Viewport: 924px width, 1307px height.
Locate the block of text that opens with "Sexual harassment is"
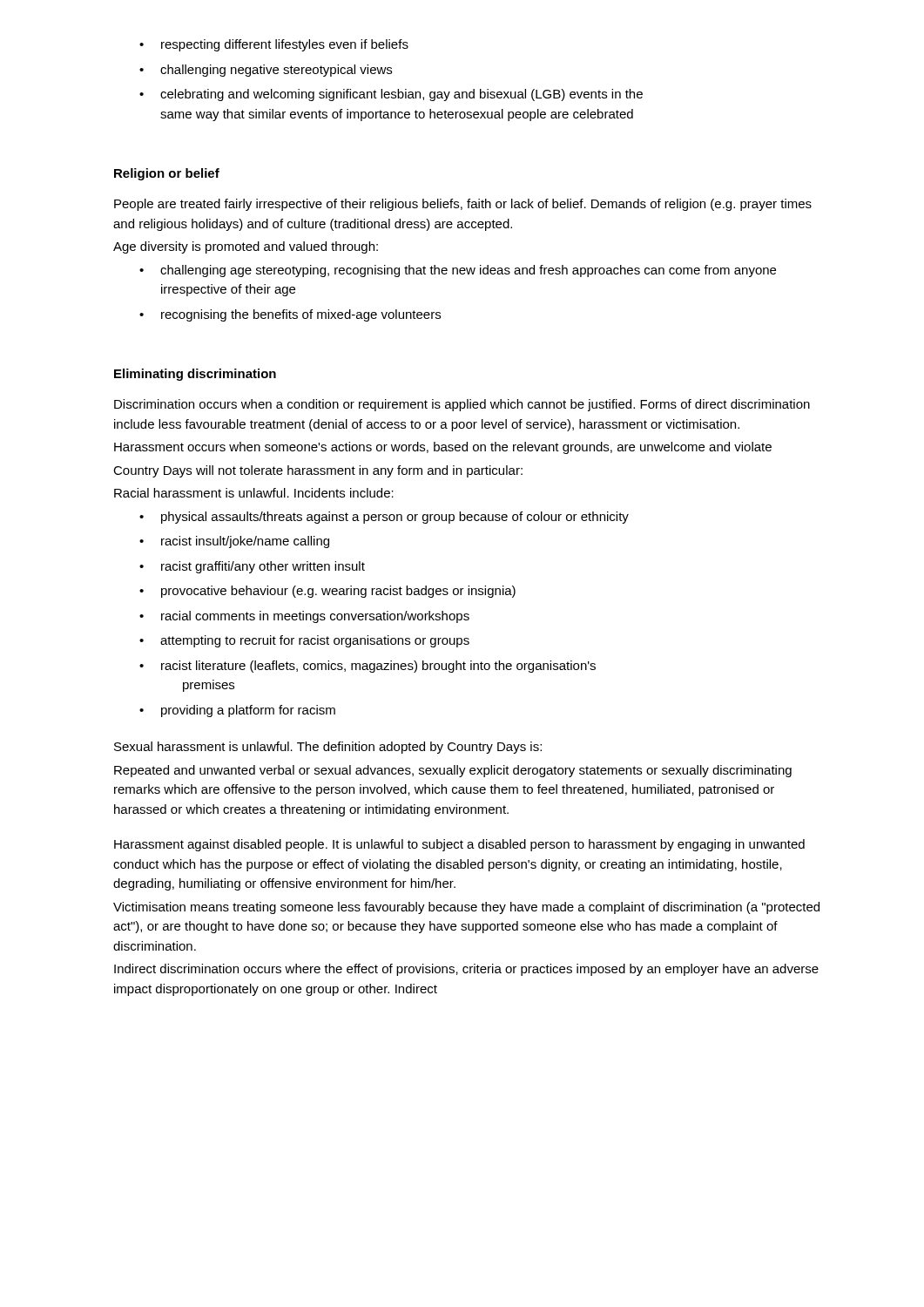pos(328,746)
